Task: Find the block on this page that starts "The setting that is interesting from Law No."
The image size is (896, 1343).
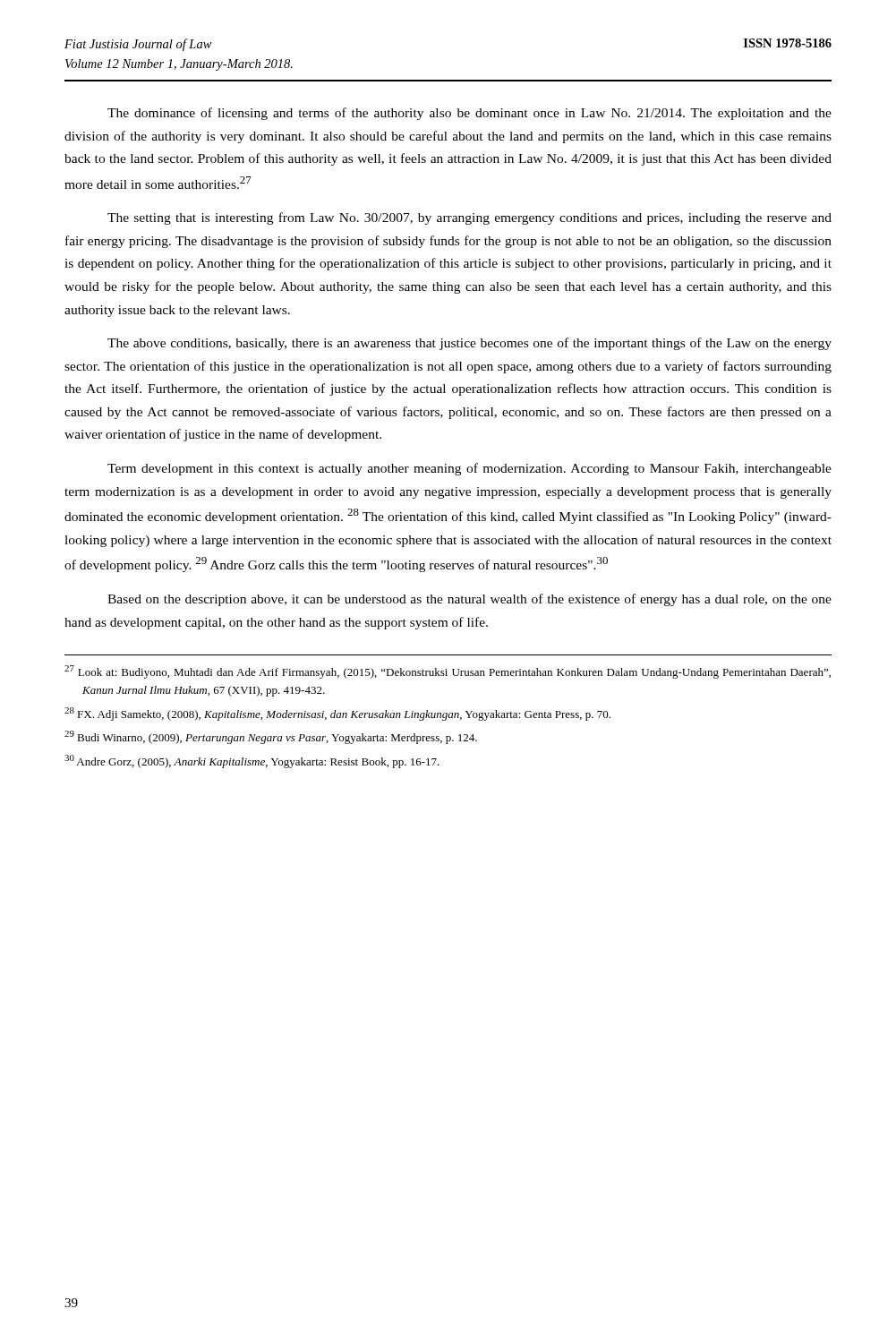Action: pos(448,263)
